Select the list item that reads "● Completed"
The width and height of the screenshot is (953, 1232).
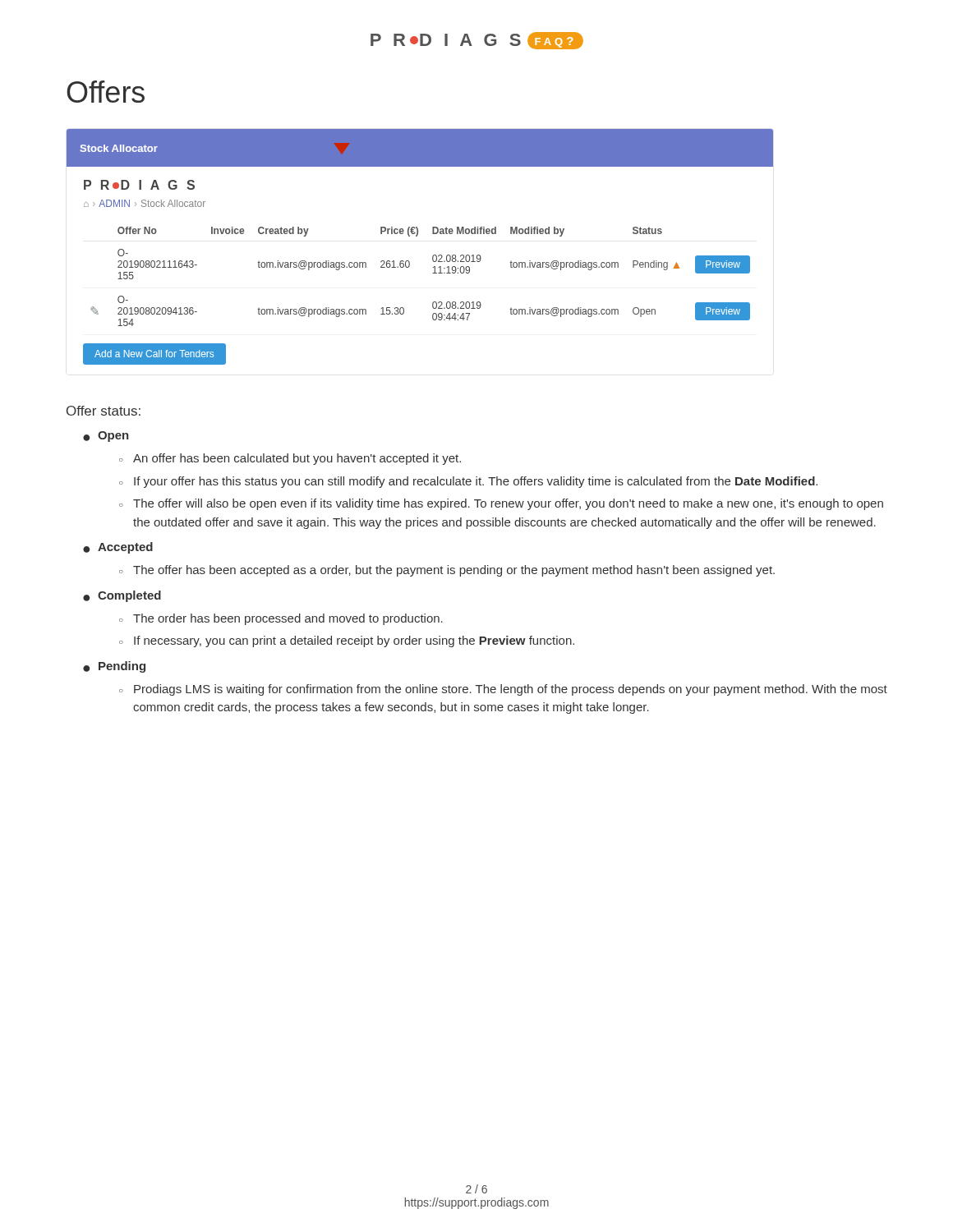point(122,596)
